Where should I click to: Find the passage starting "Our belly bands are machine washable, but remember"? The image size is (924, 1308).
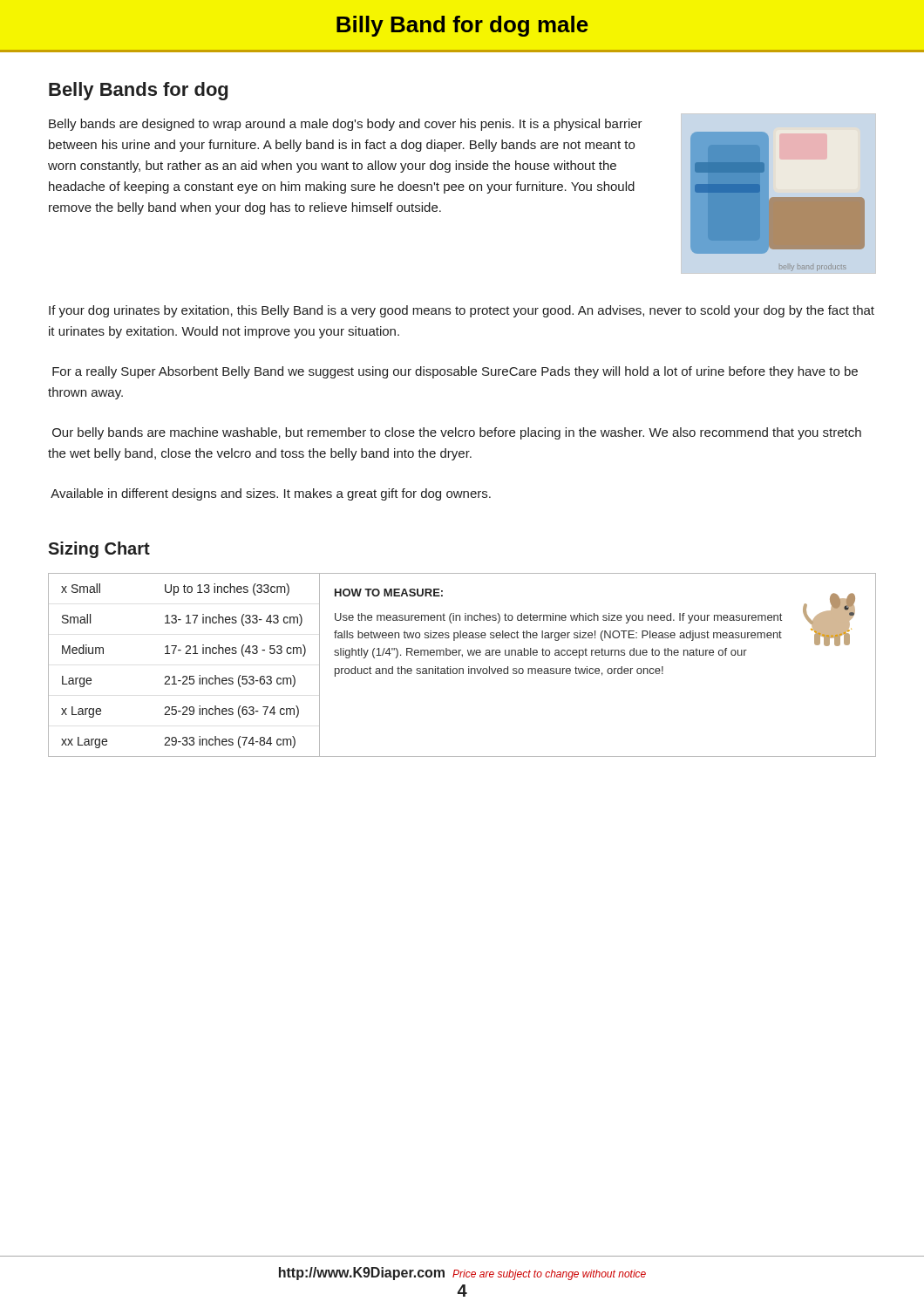[x=455, y=443]
